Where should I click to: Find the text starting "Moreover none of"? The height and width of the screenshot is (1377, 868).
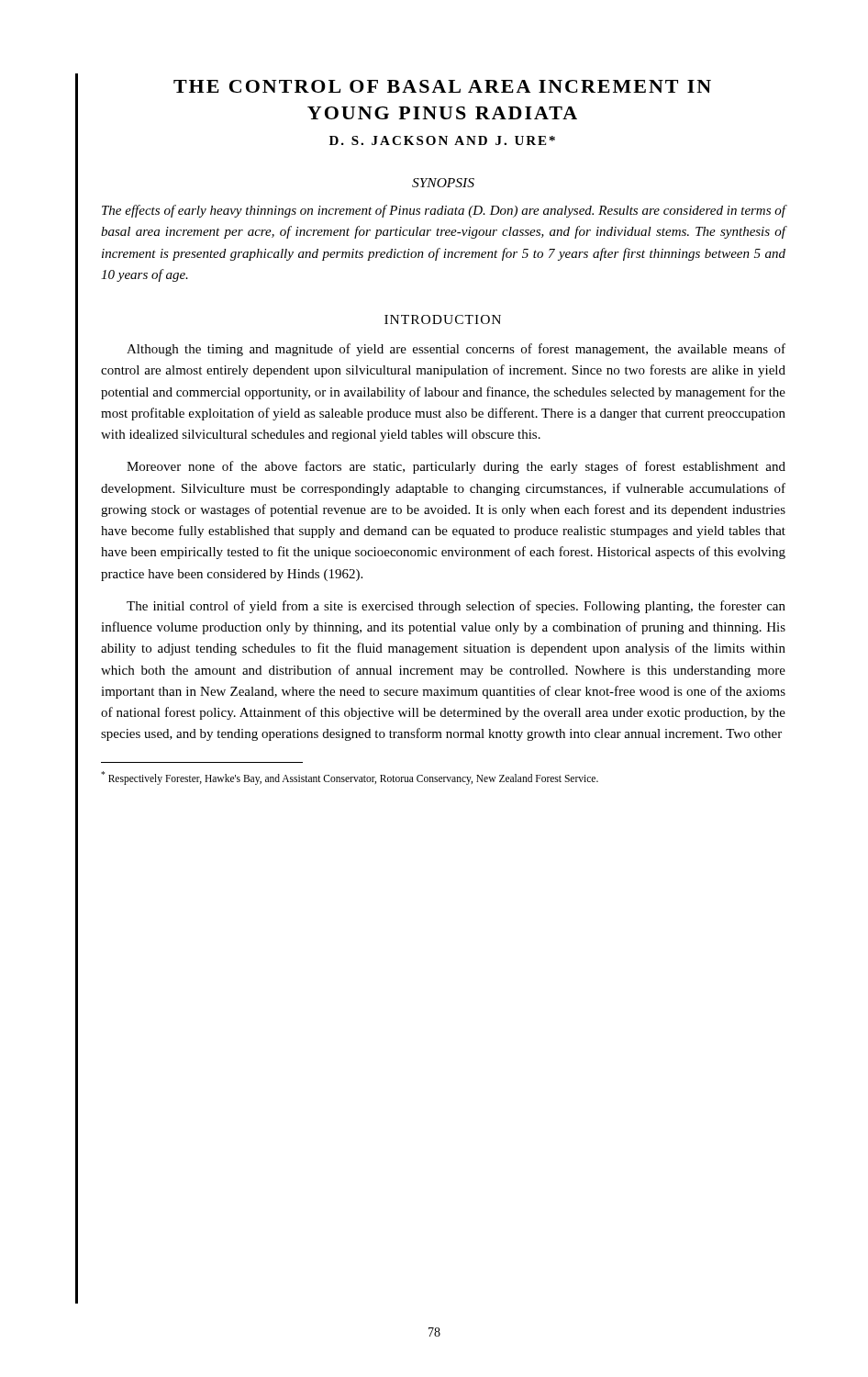coord(443,520)
